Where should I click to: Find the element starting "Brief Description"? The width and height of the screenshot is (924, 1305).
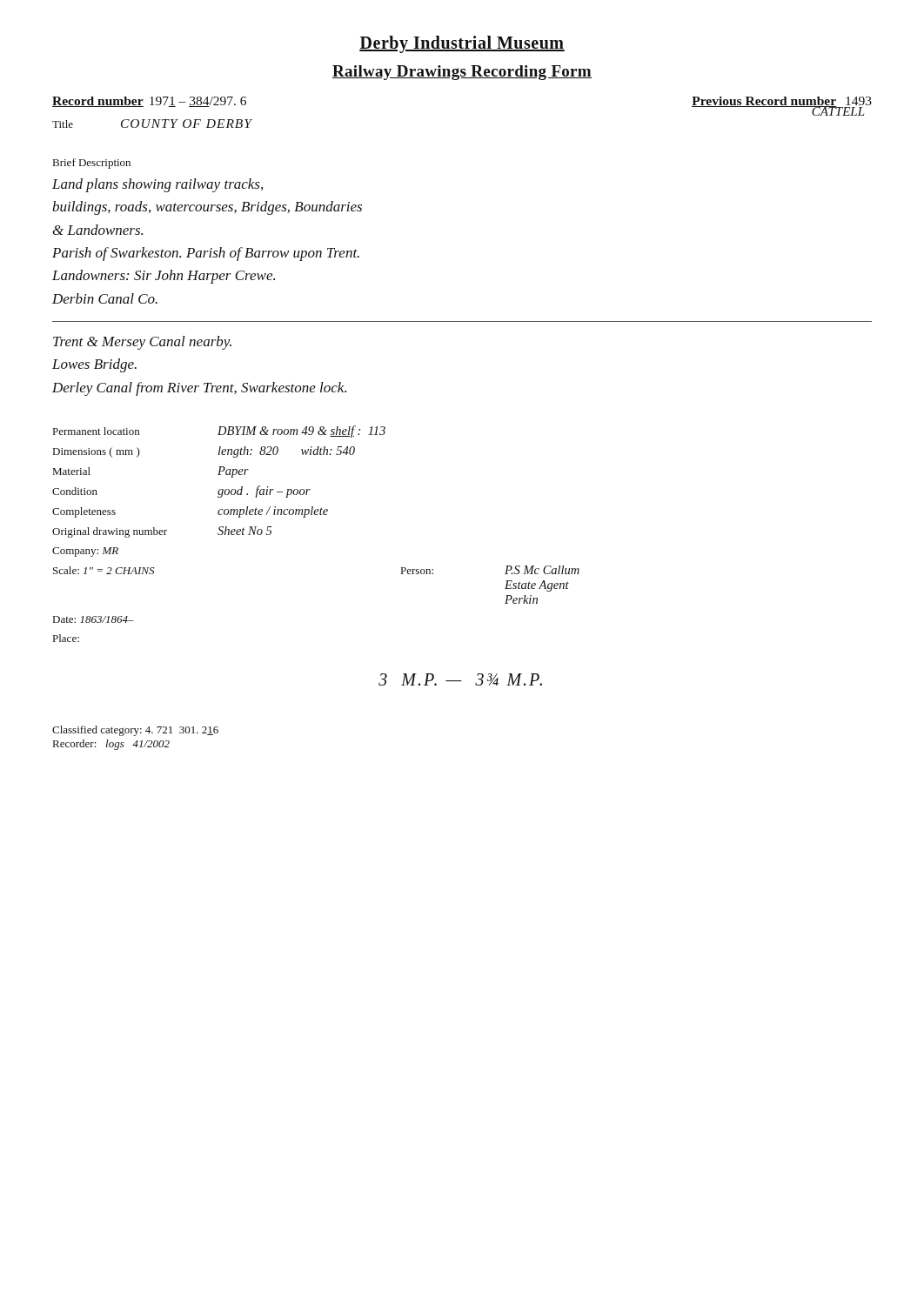point(92,164)
